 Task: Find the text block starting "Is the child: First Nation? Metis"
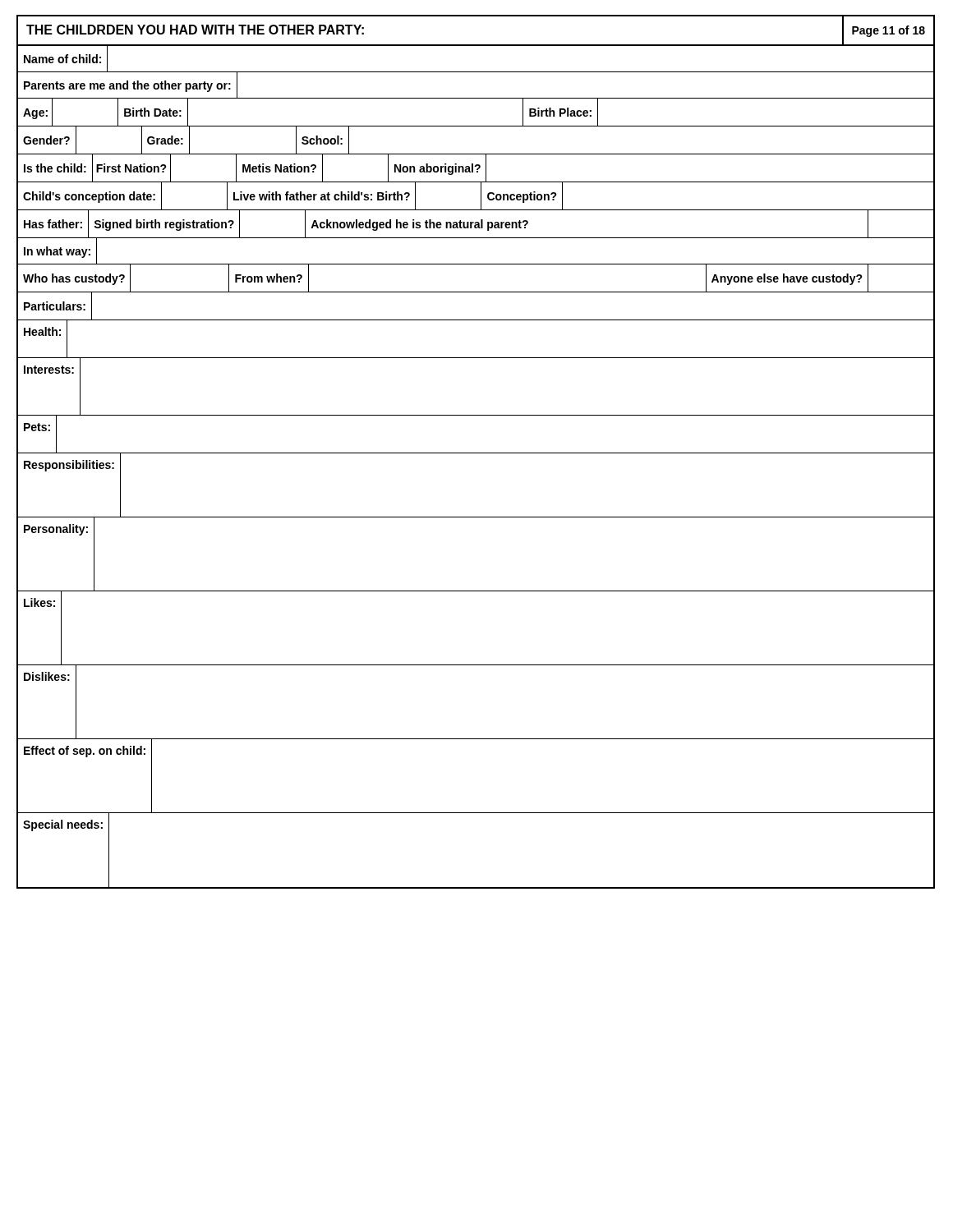[x=285, y=168]
